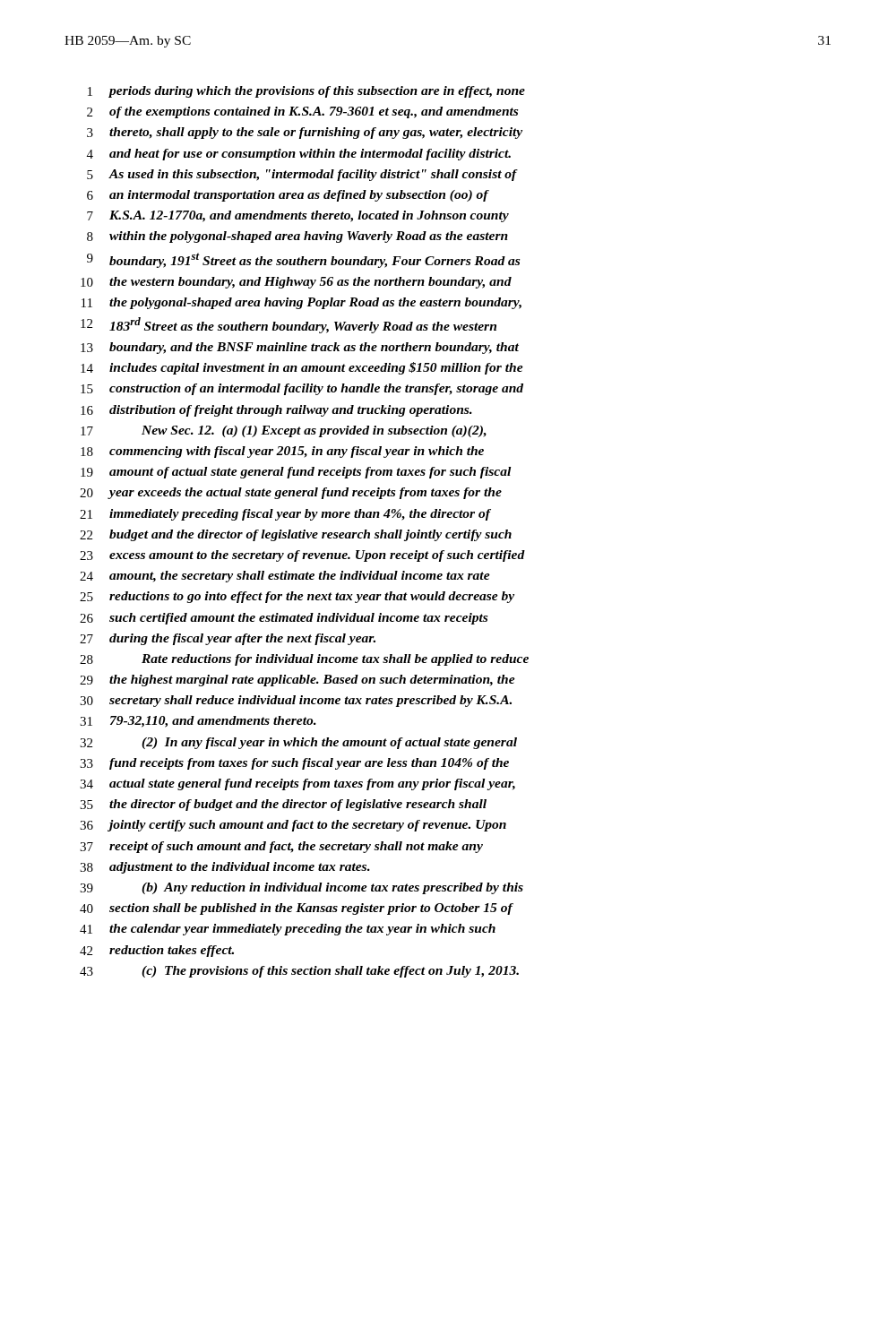Click on the text block that says "1 periods during which the provisions of this"
This screenshot has width=896, height=1344.
pyautogui.click(x=448, y=250)
